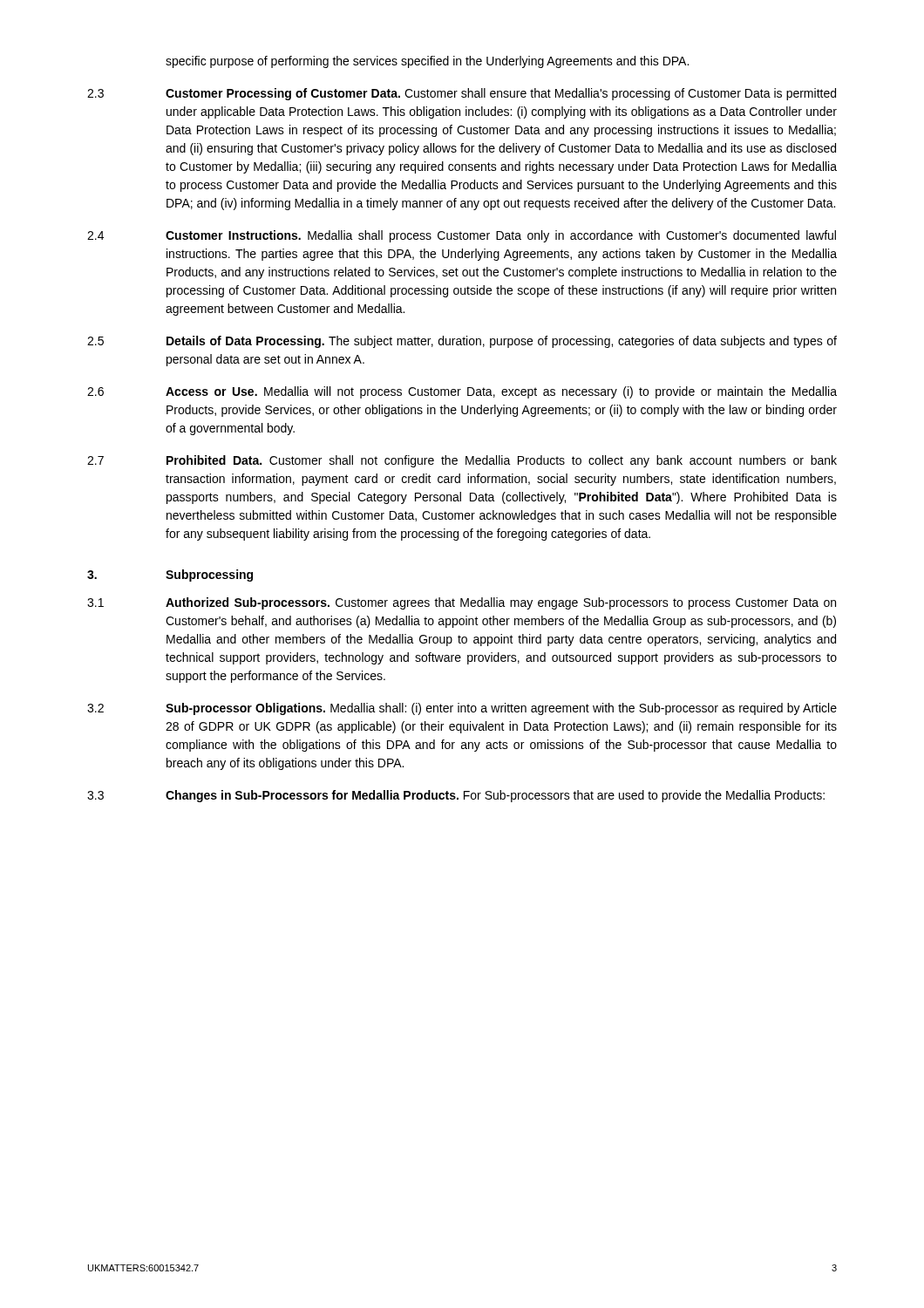Click on the passage starting "2.7 Prohibited Data. Customer"

pyautogui.click(x=462, y=497)
